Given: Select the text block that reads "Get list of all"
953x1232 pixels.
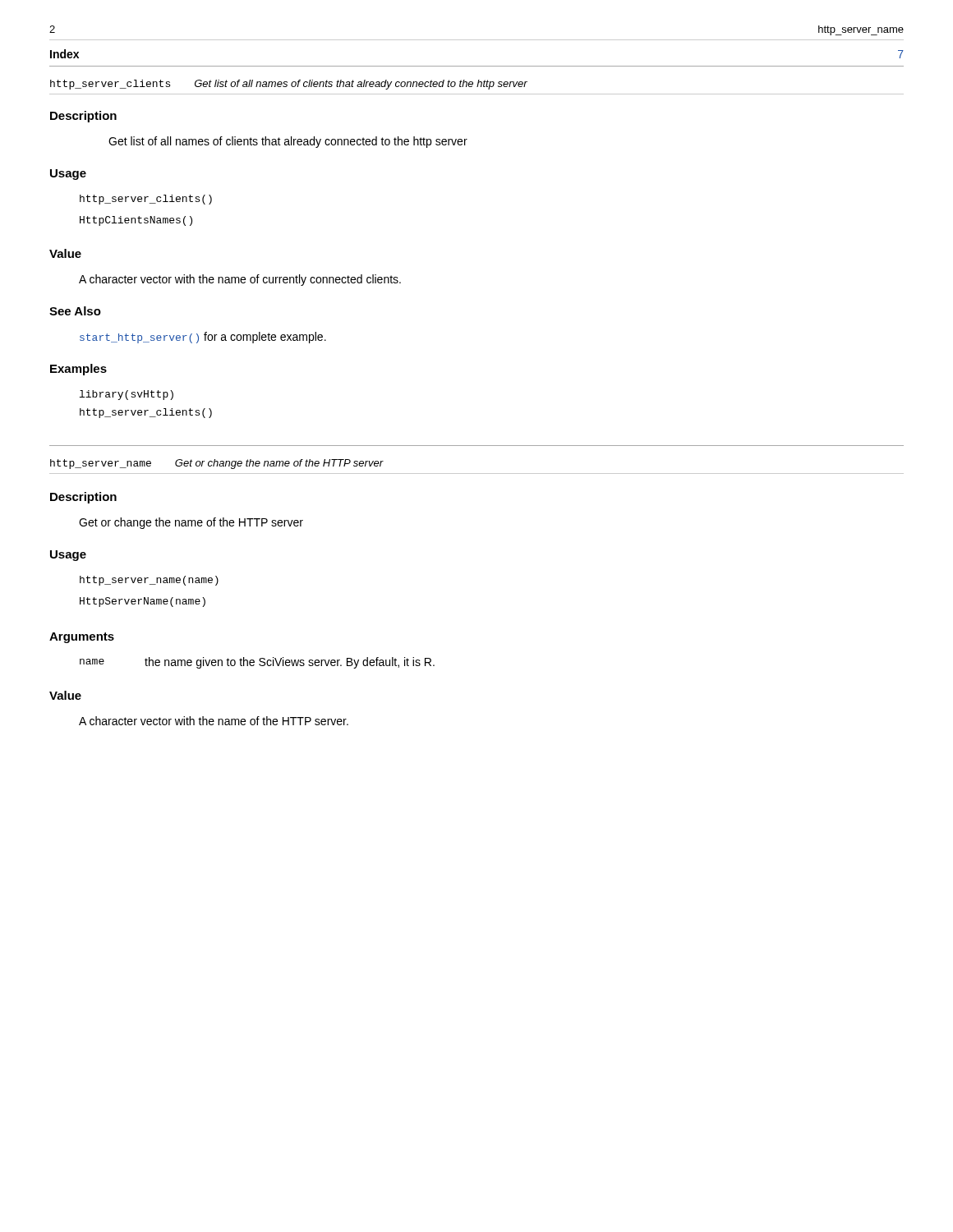Looking at the screenshot, I should pyautogui.click(x=288, y=141).
